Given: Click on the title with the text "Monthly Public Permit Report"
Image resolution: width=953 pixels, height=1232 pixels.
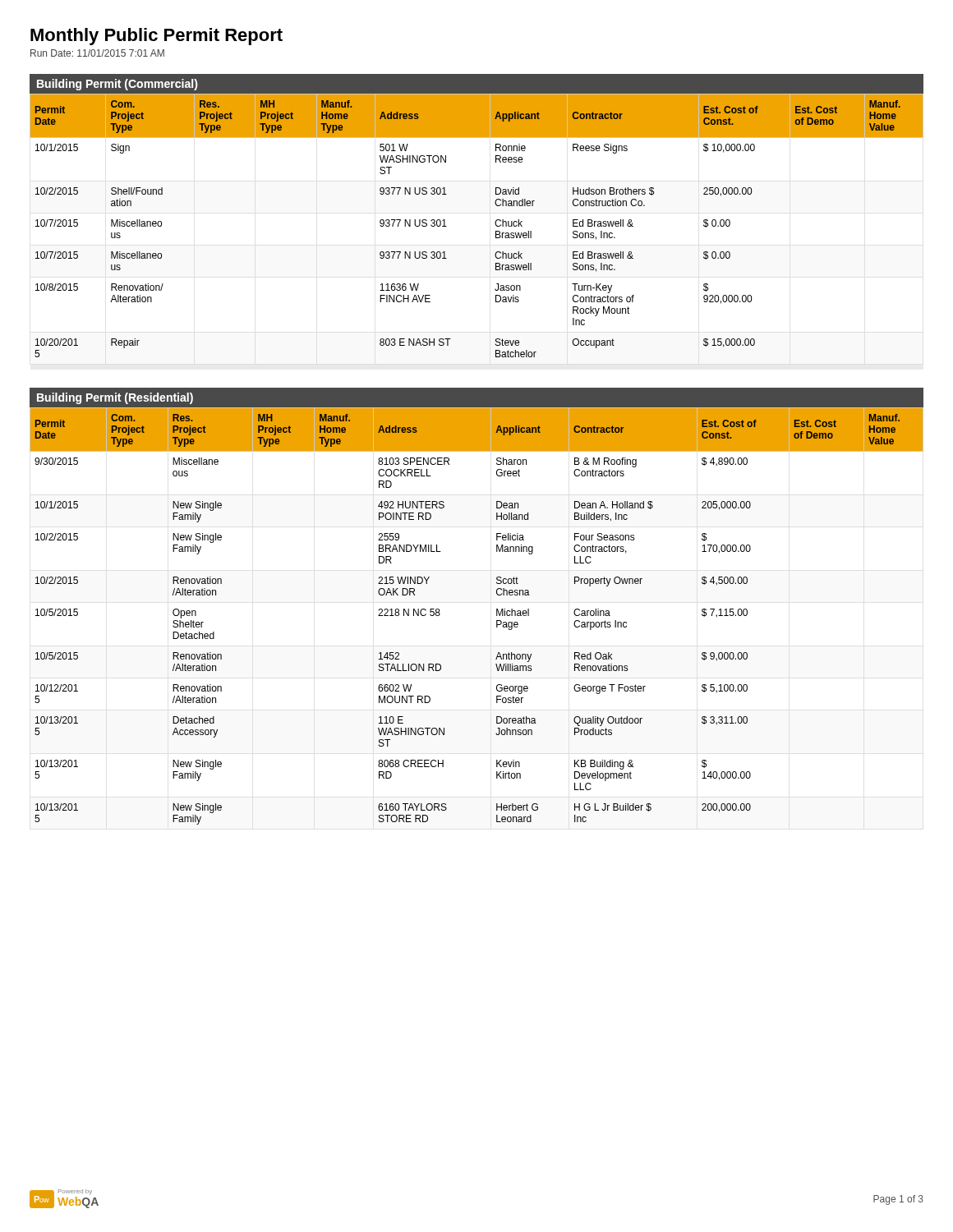Looking at the screenshot, I should coord(156,35).
